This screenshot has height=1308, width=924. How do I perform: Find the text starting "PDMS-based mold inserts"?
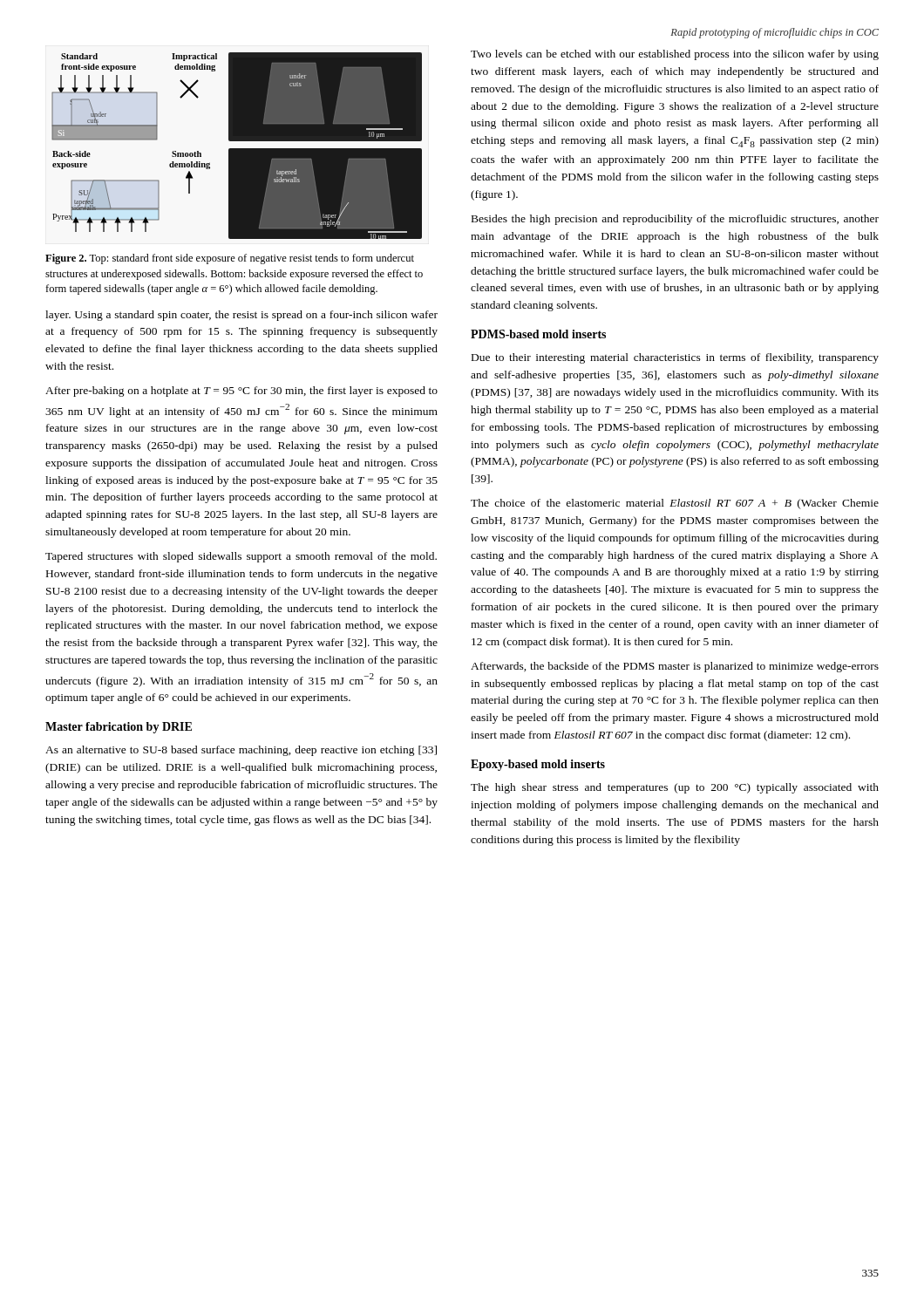(539, 334)
